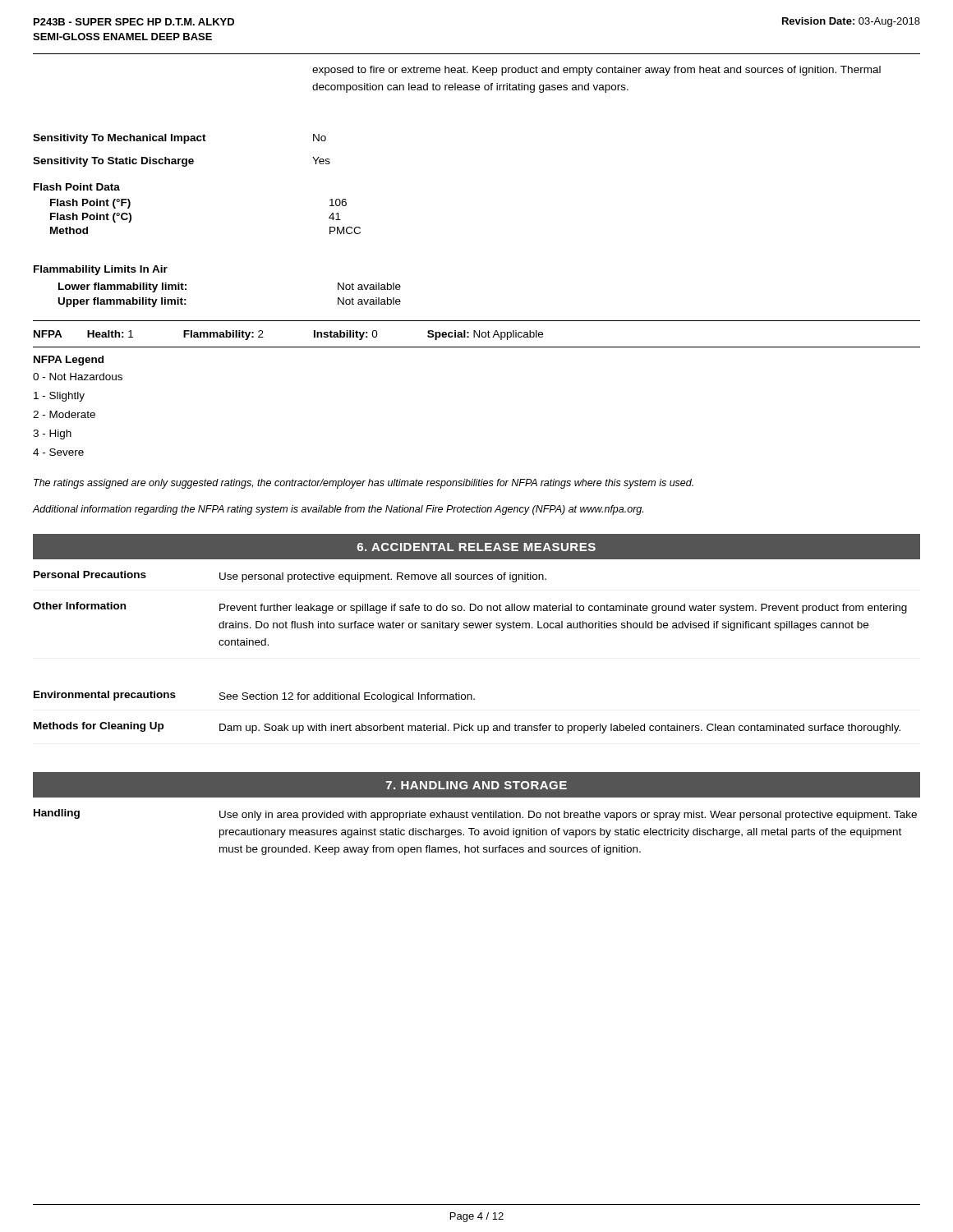The width and height of the screenshot is (953, 1232).
Task: Locate the text block with the text "Other Information Prevent"
Action: pyautogui.click(x=476, y=625)
